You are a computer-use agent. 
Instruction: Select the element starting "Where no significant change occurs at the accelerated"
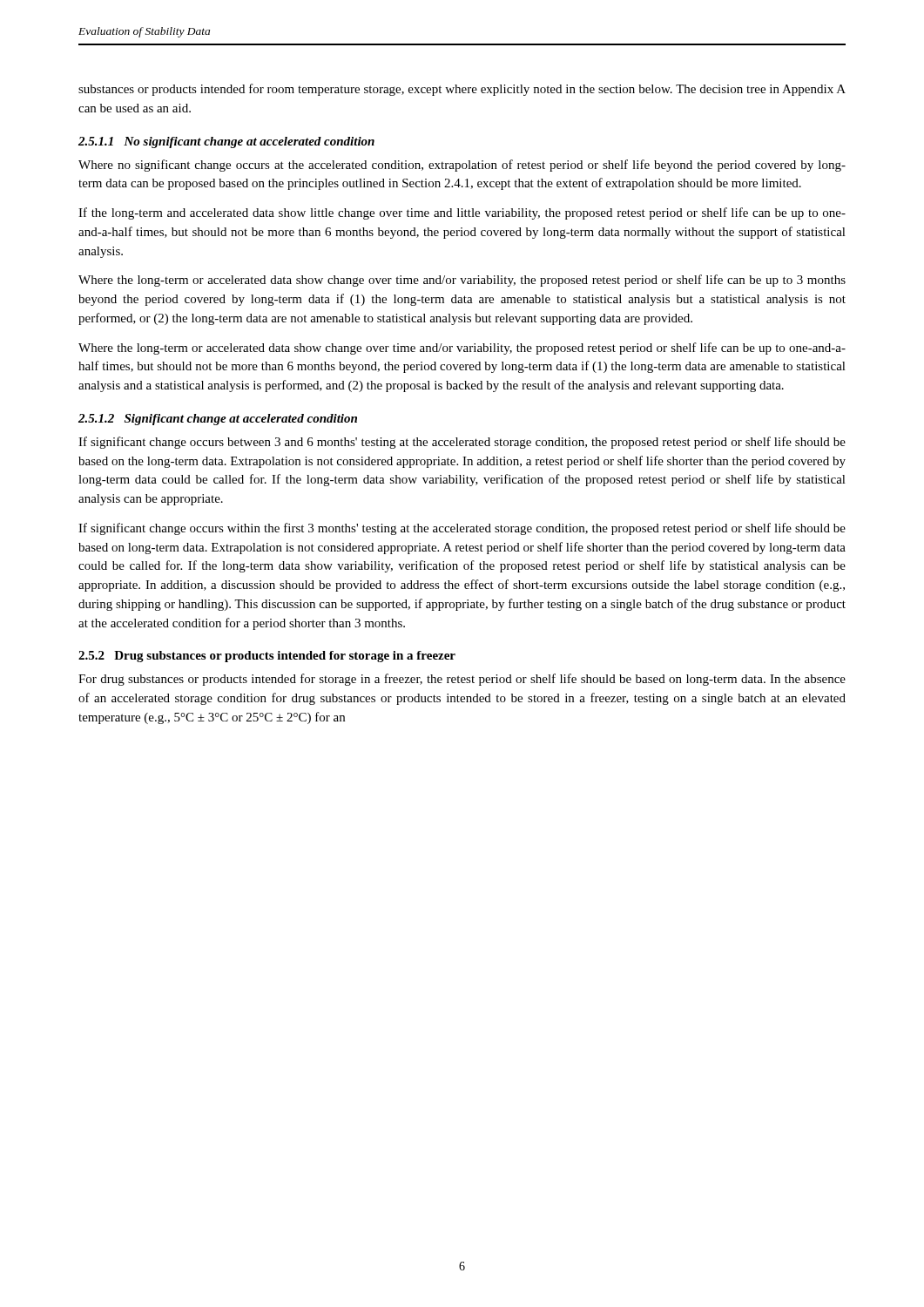pos(462,174)
